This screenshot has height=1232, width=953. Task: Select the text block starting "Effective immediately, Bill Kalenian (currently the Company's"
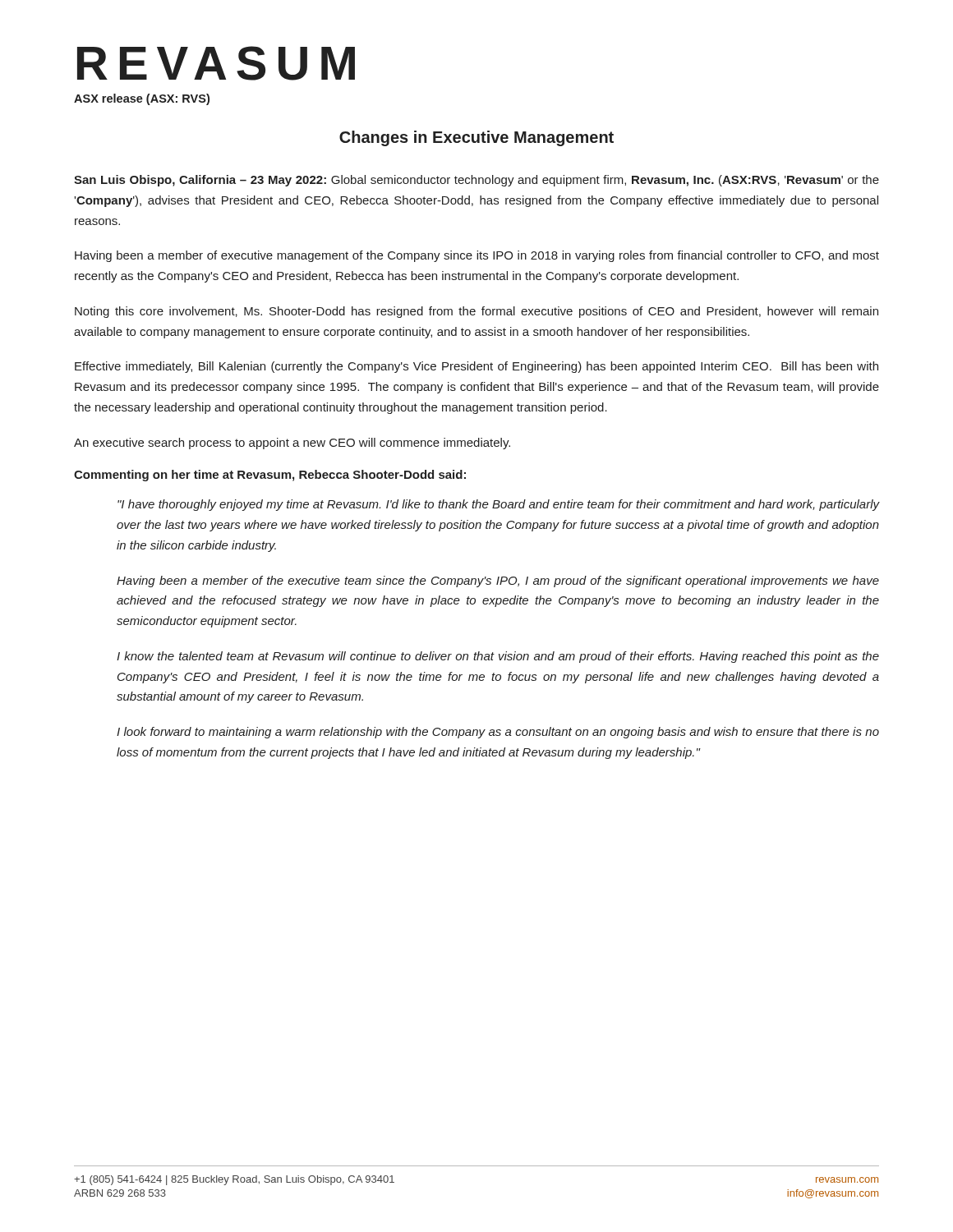tap(476, 386)
